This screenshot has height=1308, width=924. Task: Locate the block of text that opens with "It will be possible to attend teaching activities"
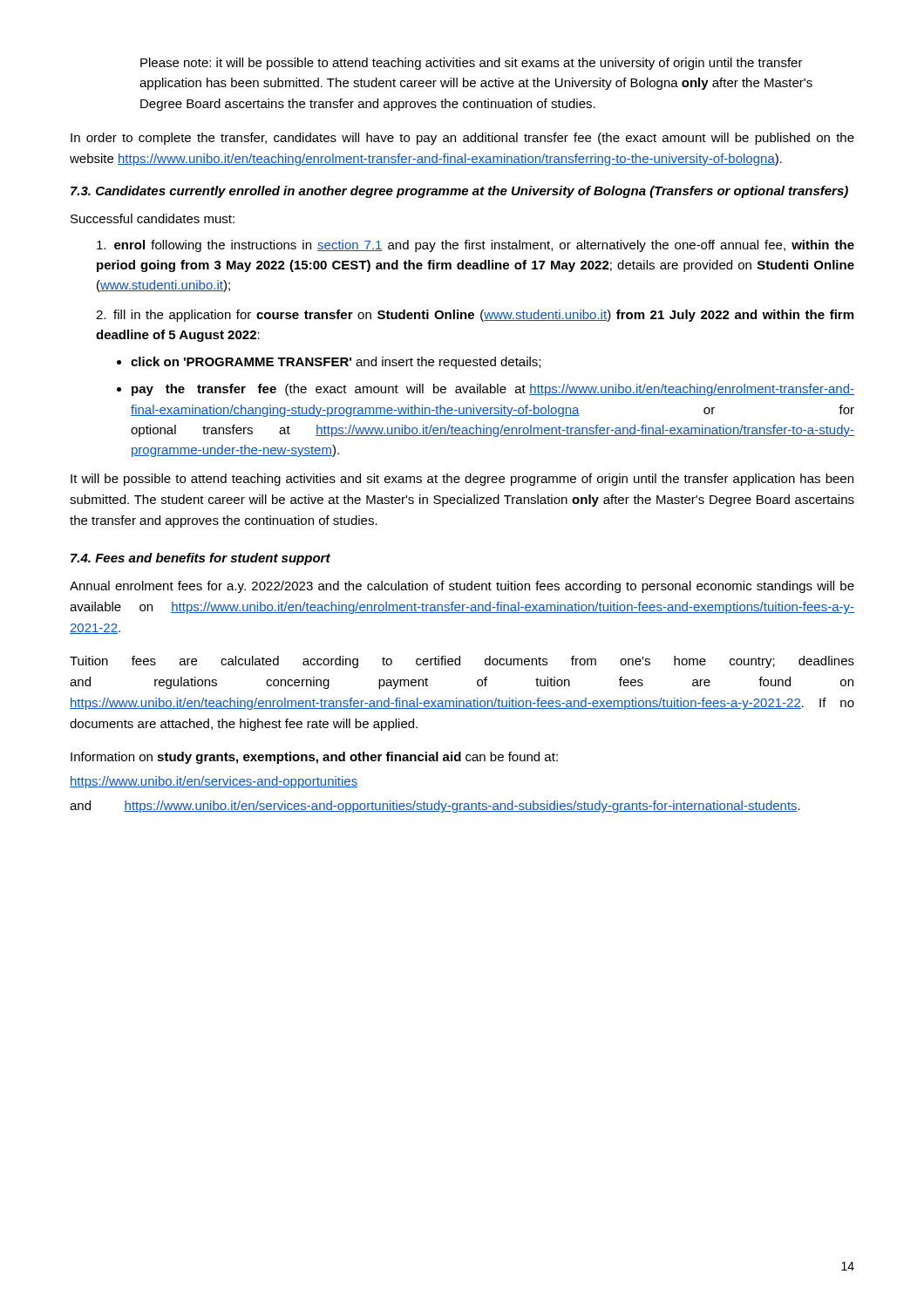pos(462,499)
